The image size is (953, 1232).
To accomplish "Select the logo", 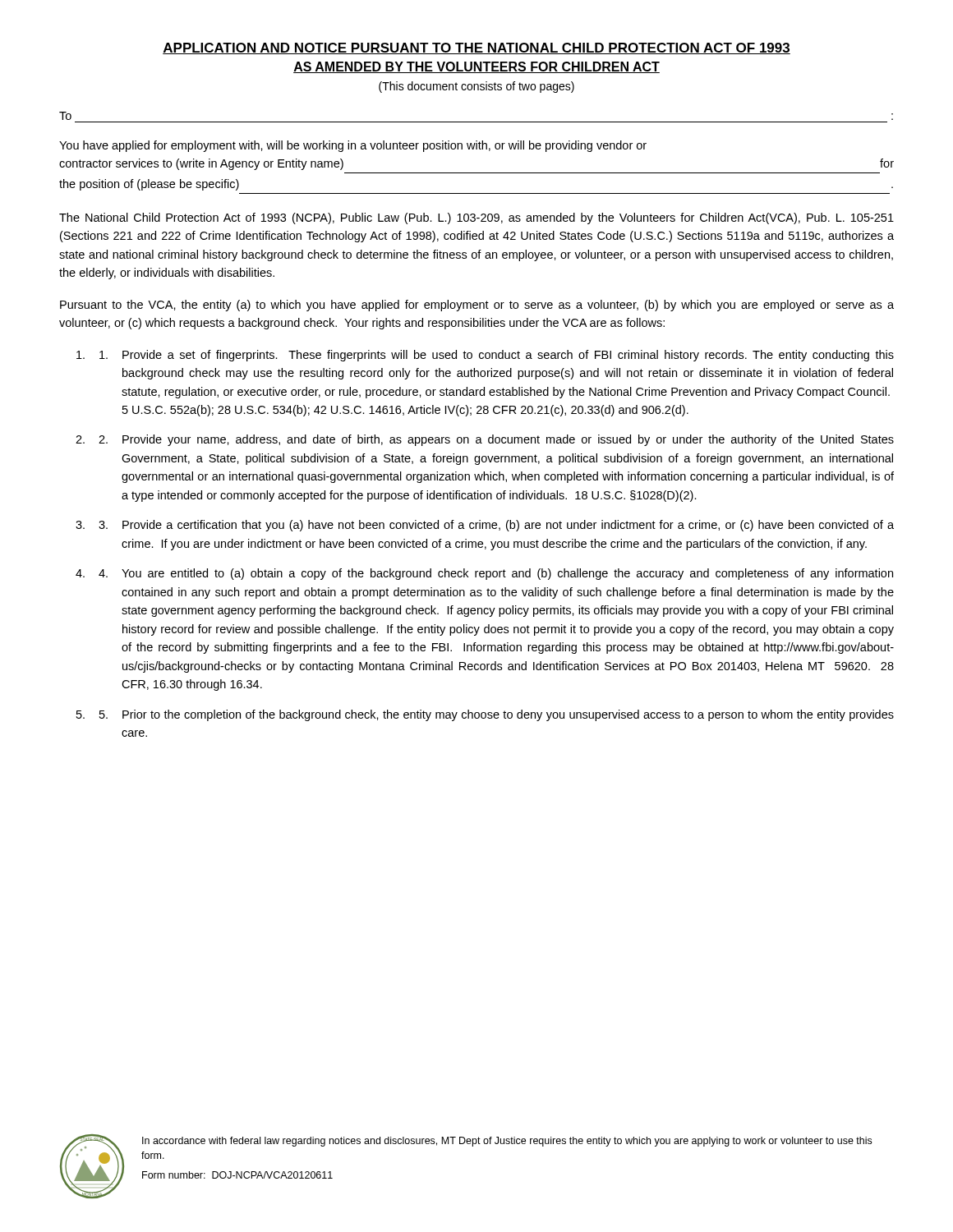I will point(92,1166).
